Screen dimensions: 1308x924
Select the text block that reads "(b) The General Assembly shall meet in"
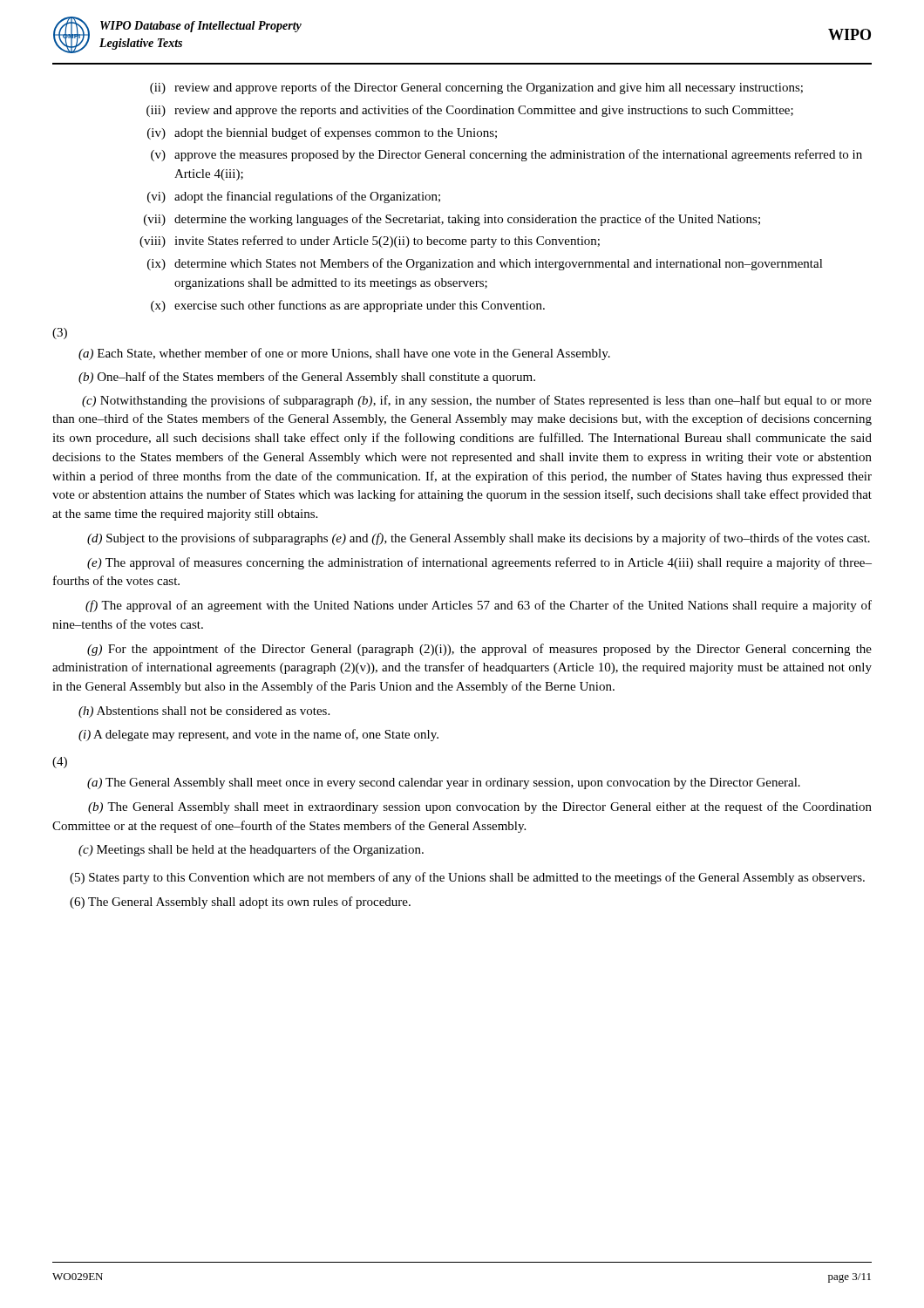[x=462, y=816]
